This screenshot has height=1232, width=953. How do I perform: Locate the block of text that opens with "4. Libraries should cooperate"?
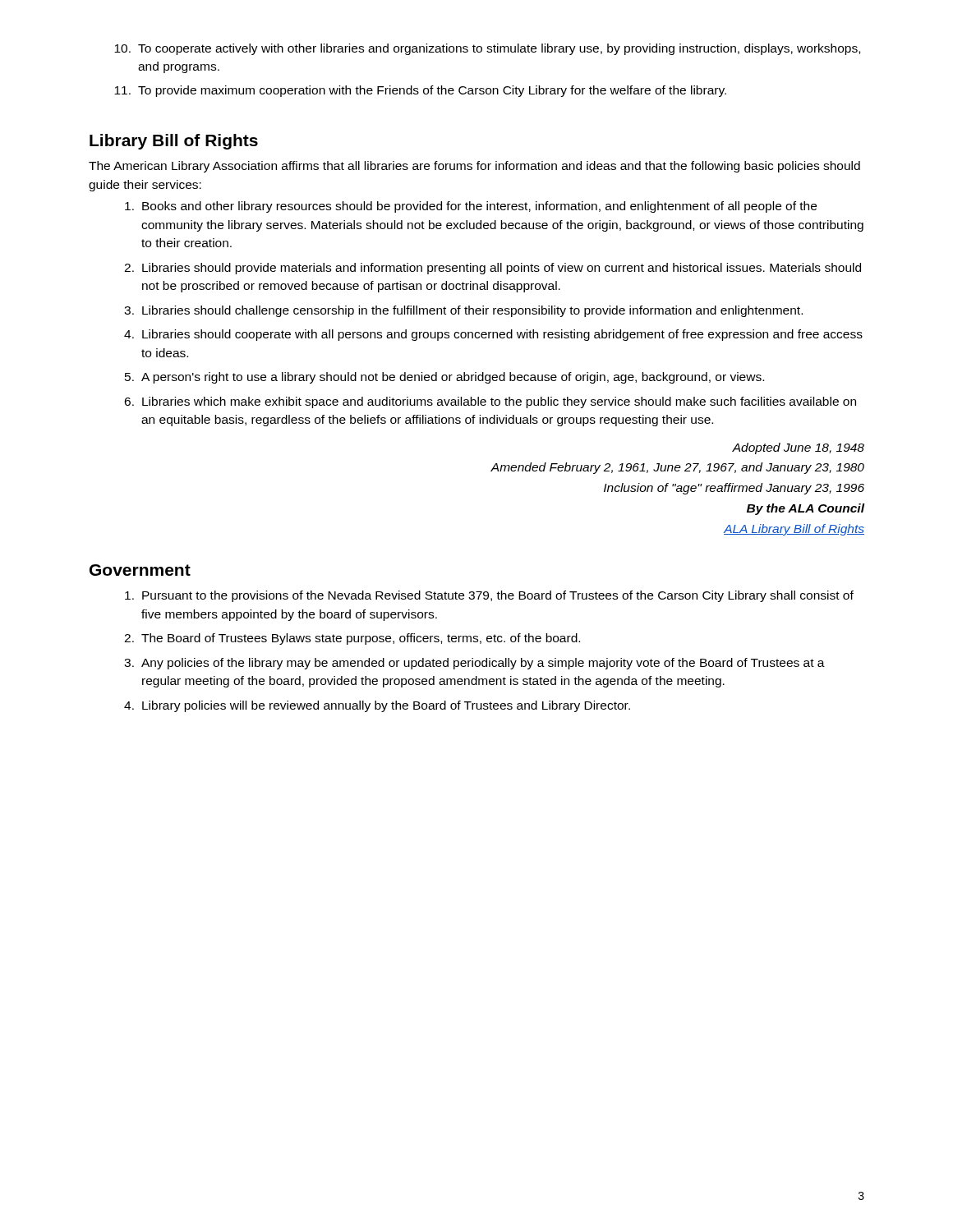click(x=485, y=344)
